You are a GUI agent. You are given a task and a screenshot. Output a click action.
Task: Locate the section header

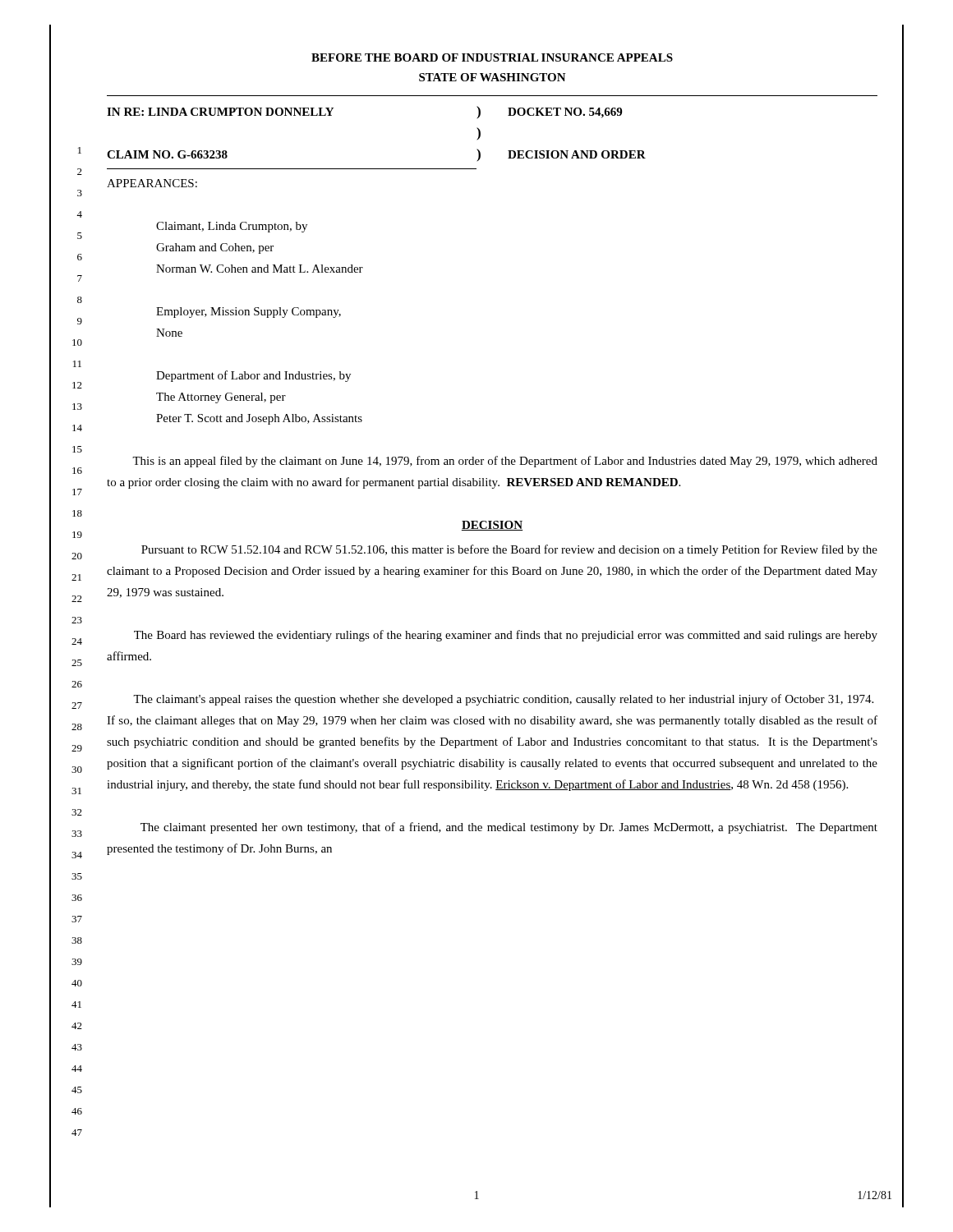tap(492, 525)
